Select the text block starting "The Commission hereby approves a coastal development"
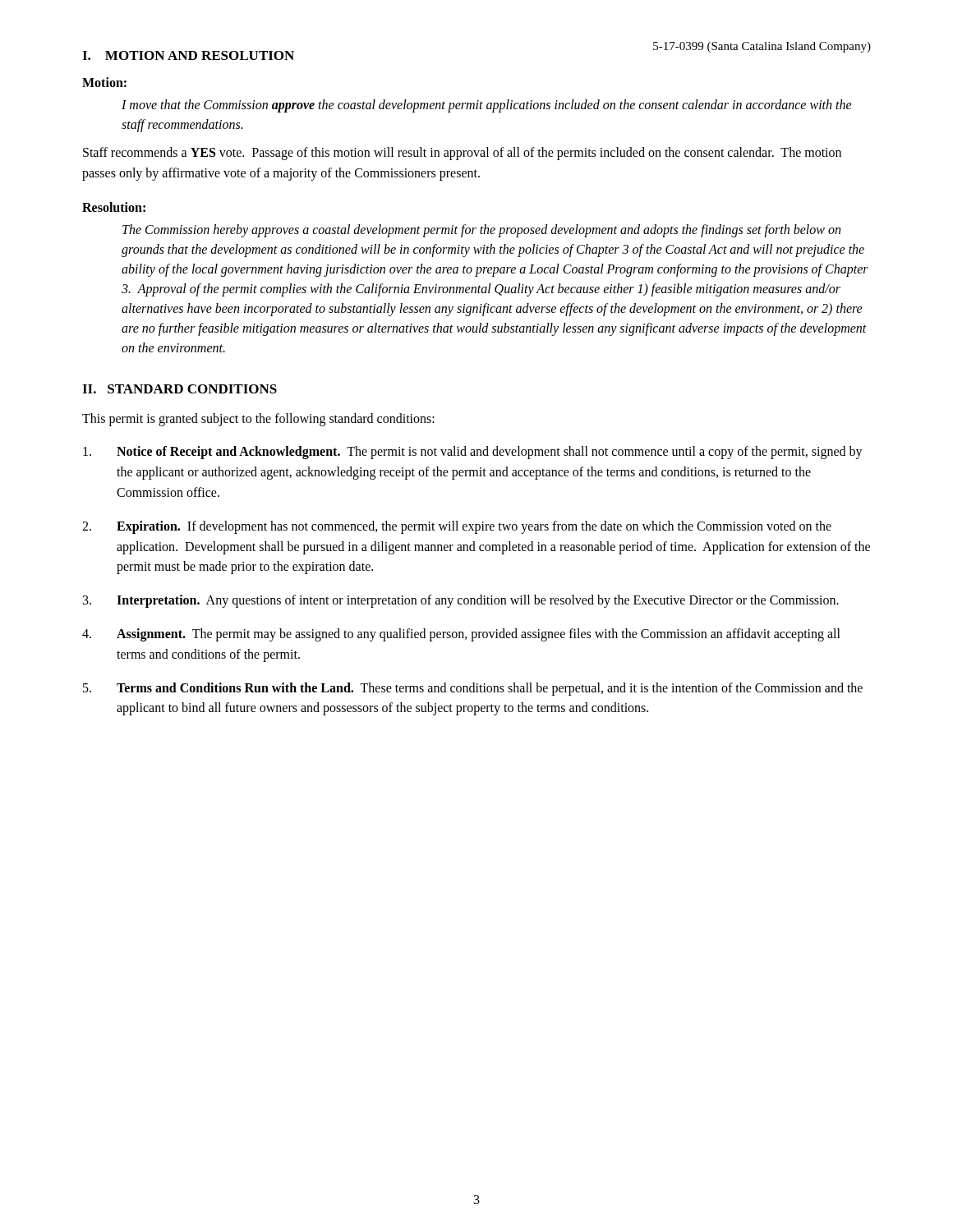Screen dimensions: 1232x953 click(x=495, y=288)
